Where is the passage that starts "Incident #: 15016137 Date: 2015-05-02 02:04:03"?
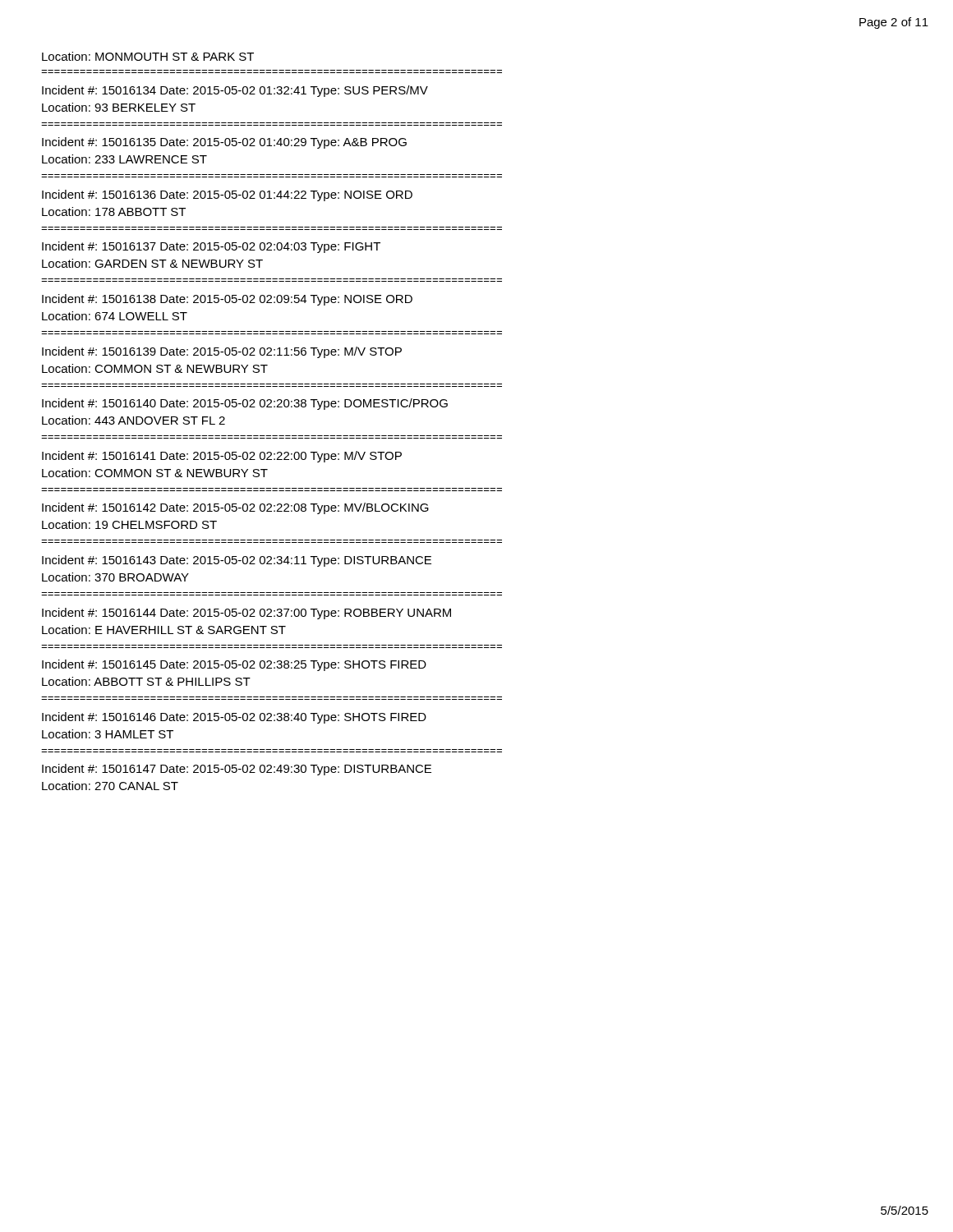This screenshot has width=953, height=1232. tap(211, 247)
